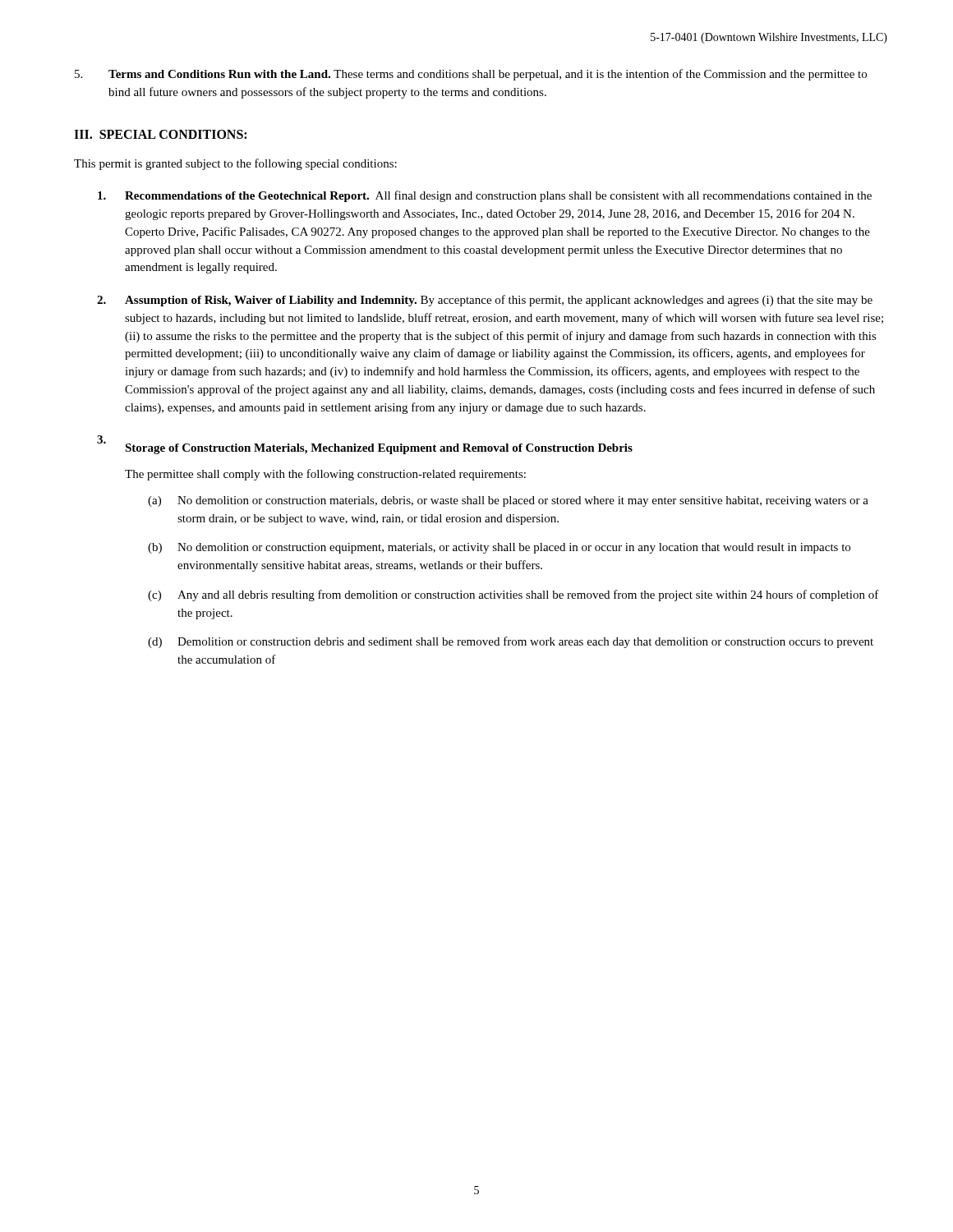This screenshot has height=1232, width=953.
Task: Click on the region starting "Recommendations of the Geotechnical Report. All final design"
Action: pyautogui.click(x=492, y=232)
